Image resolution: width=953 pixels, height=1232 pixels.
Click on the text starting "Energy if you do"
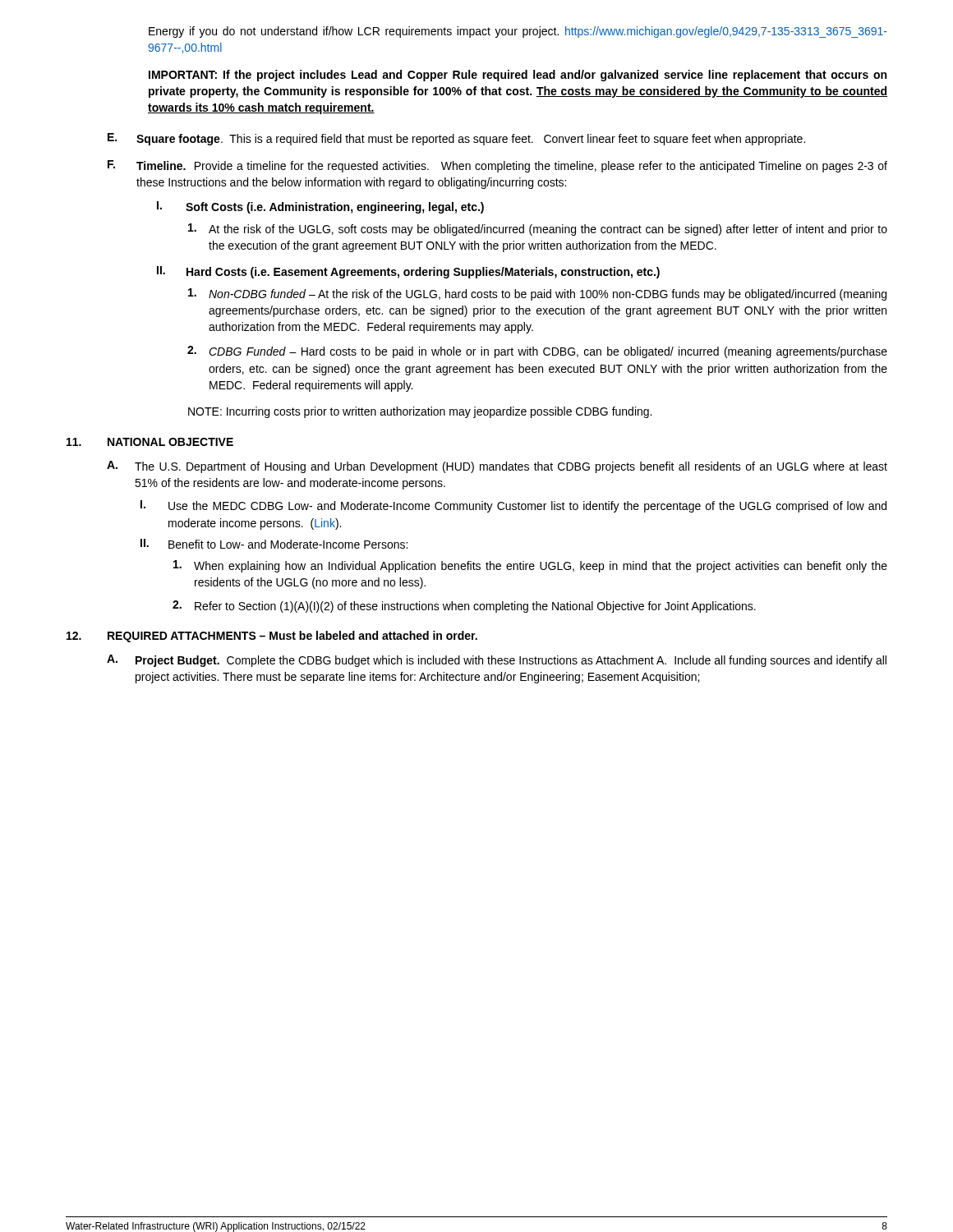[518, 40]
